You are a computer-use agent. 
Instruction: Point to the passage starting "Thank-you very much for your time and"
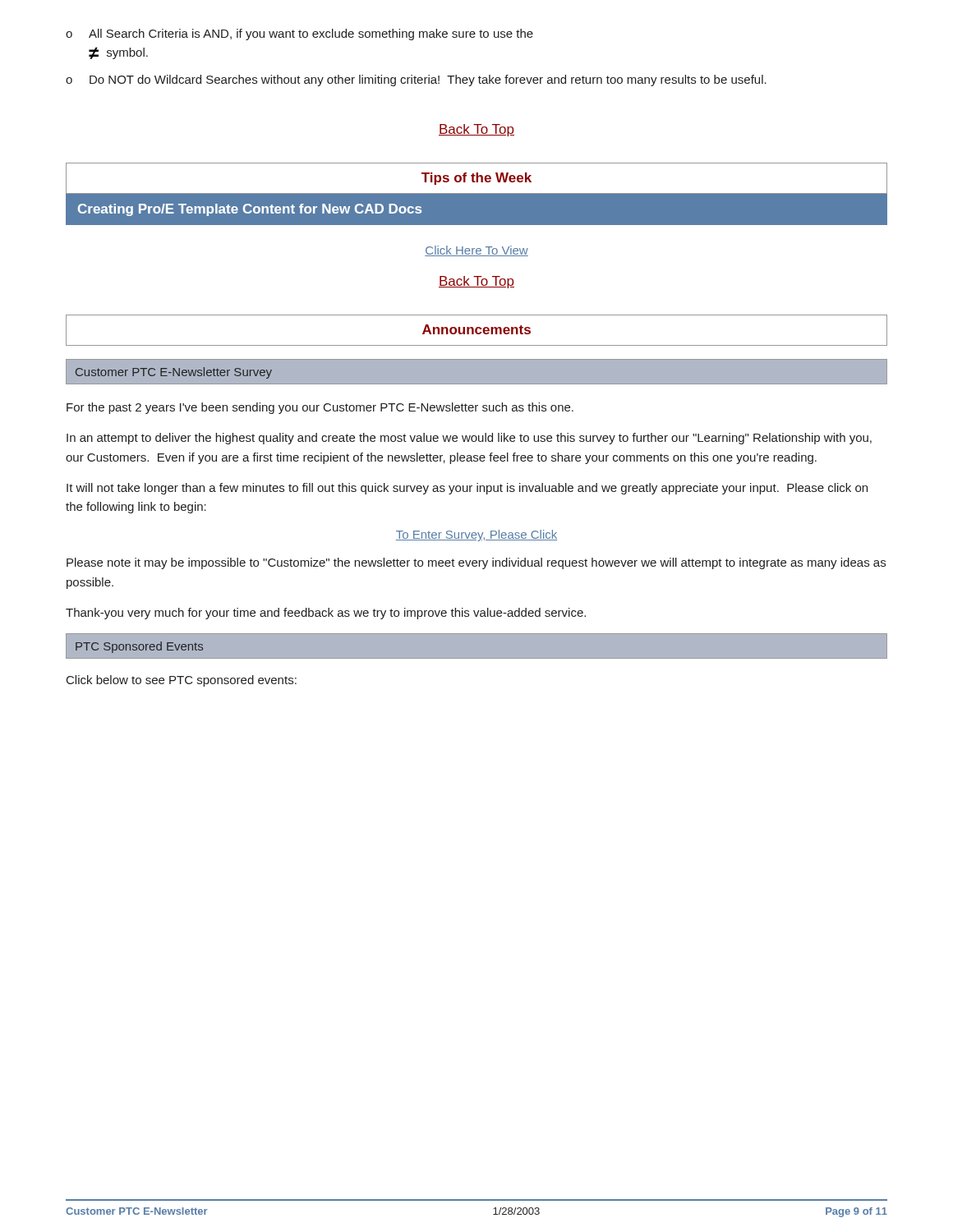coord(326,612)
